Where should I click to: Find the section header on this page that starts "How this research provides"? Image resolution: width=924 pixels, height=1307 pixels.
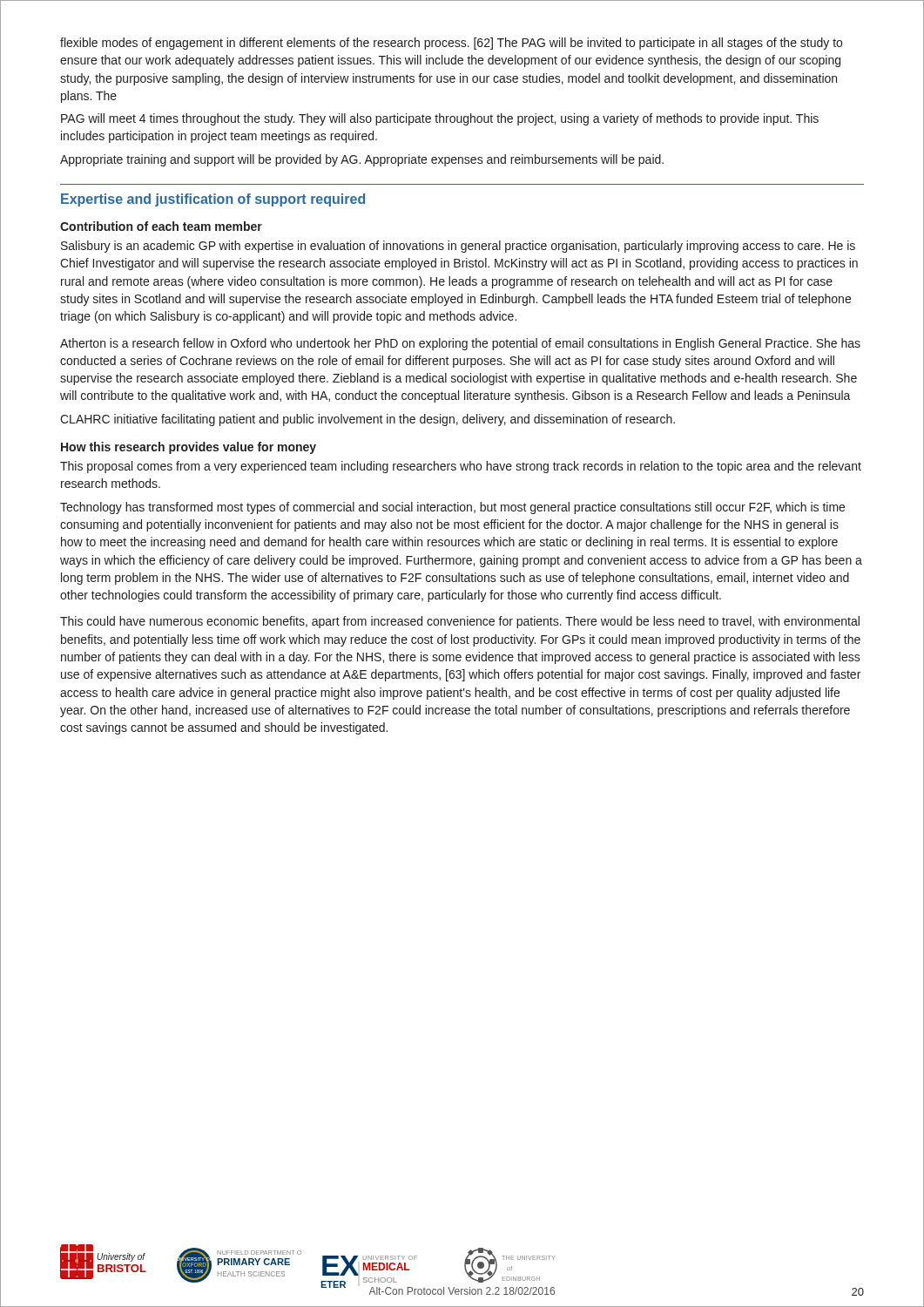188,447
